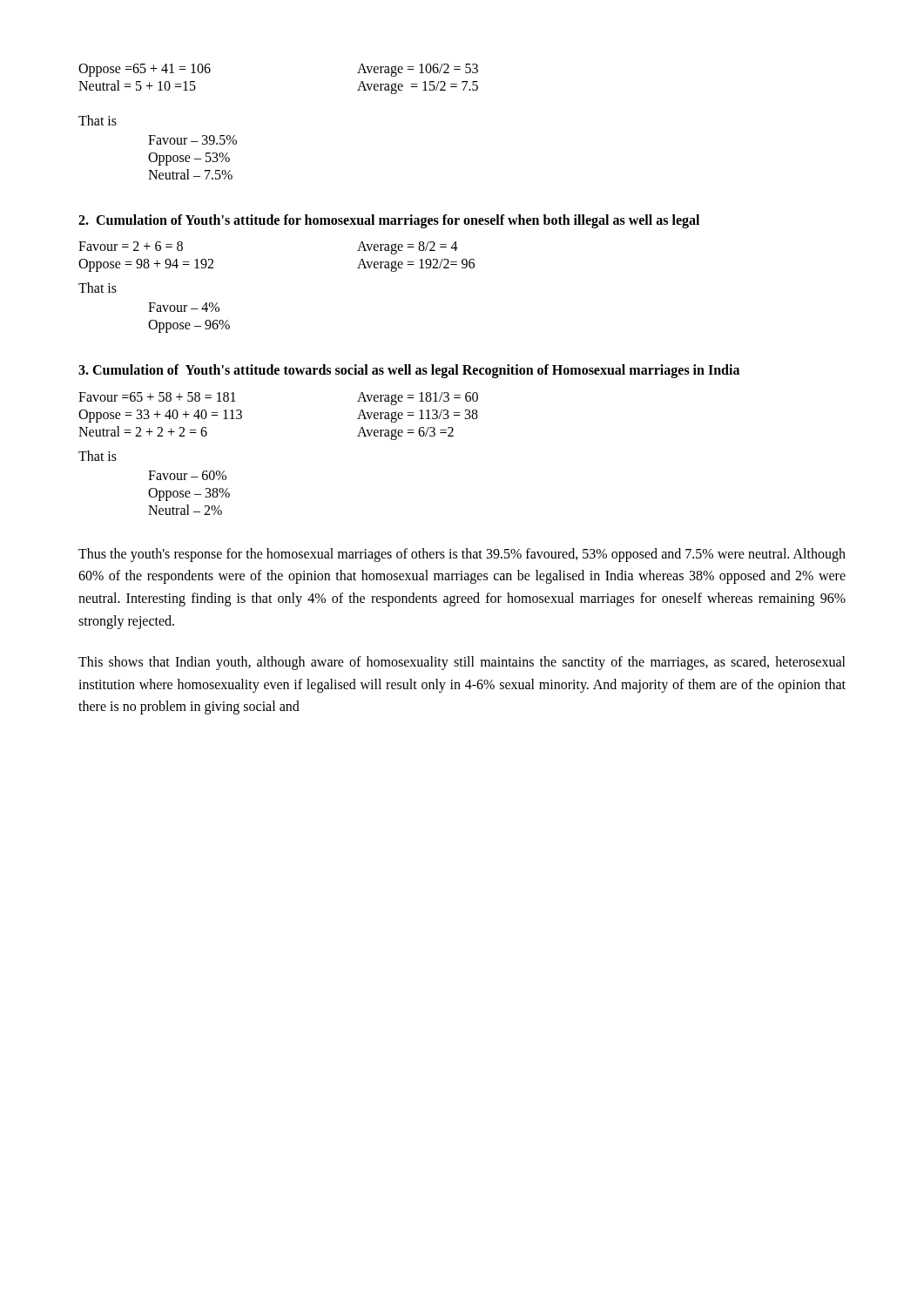Point to the block beginning "Favour = 2 + 6 = 8"
924x1307 pixels.
[x=462, y=256]
